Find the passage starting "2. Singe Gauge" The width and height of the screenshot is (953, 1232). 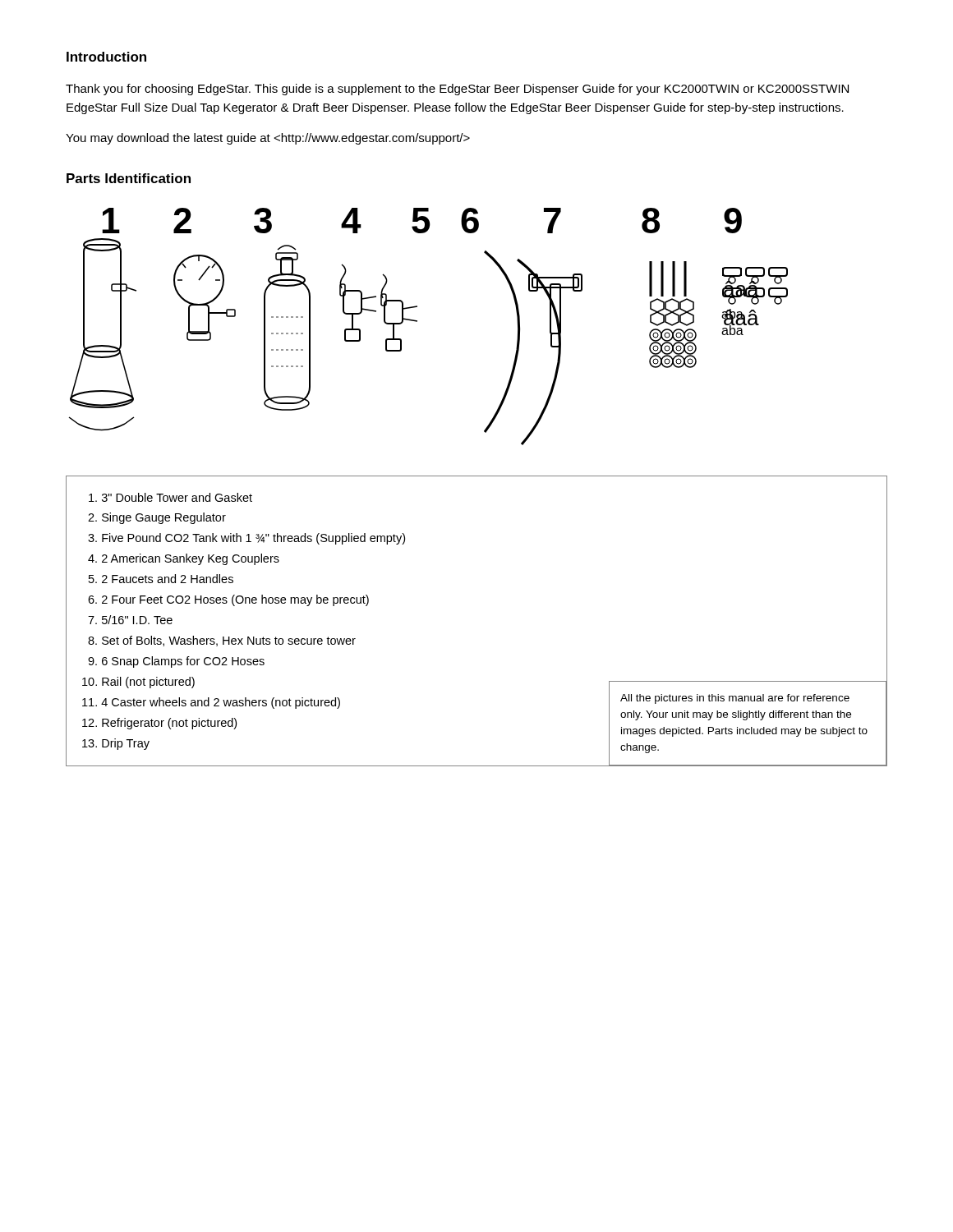point(153,518)
